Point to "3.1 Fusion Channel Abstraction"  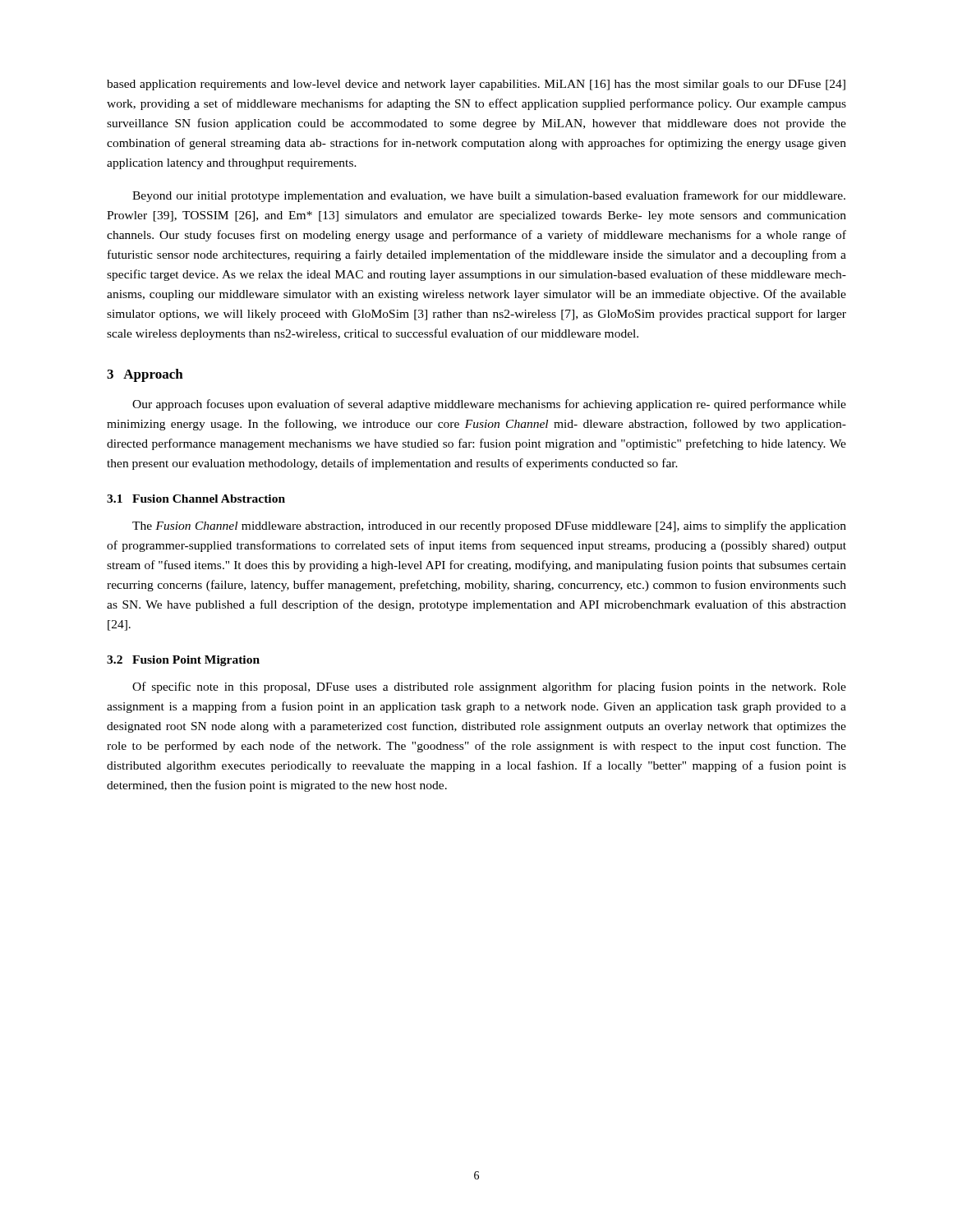[196, 498]
